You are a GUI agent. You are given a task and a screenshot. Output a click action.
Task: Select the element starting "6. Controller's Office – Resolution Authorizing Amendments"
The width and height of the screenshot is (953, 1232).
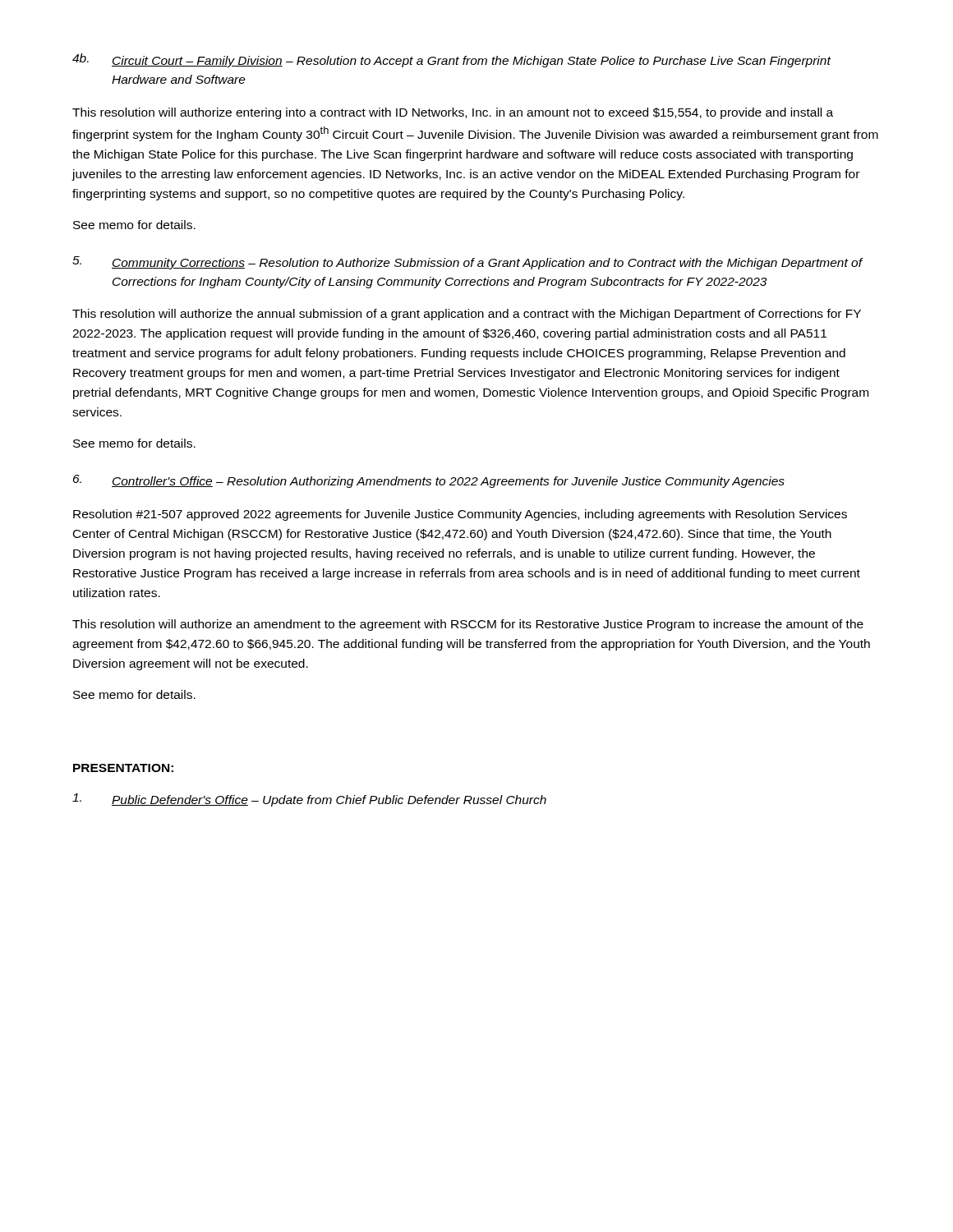(x=429, y=481)
